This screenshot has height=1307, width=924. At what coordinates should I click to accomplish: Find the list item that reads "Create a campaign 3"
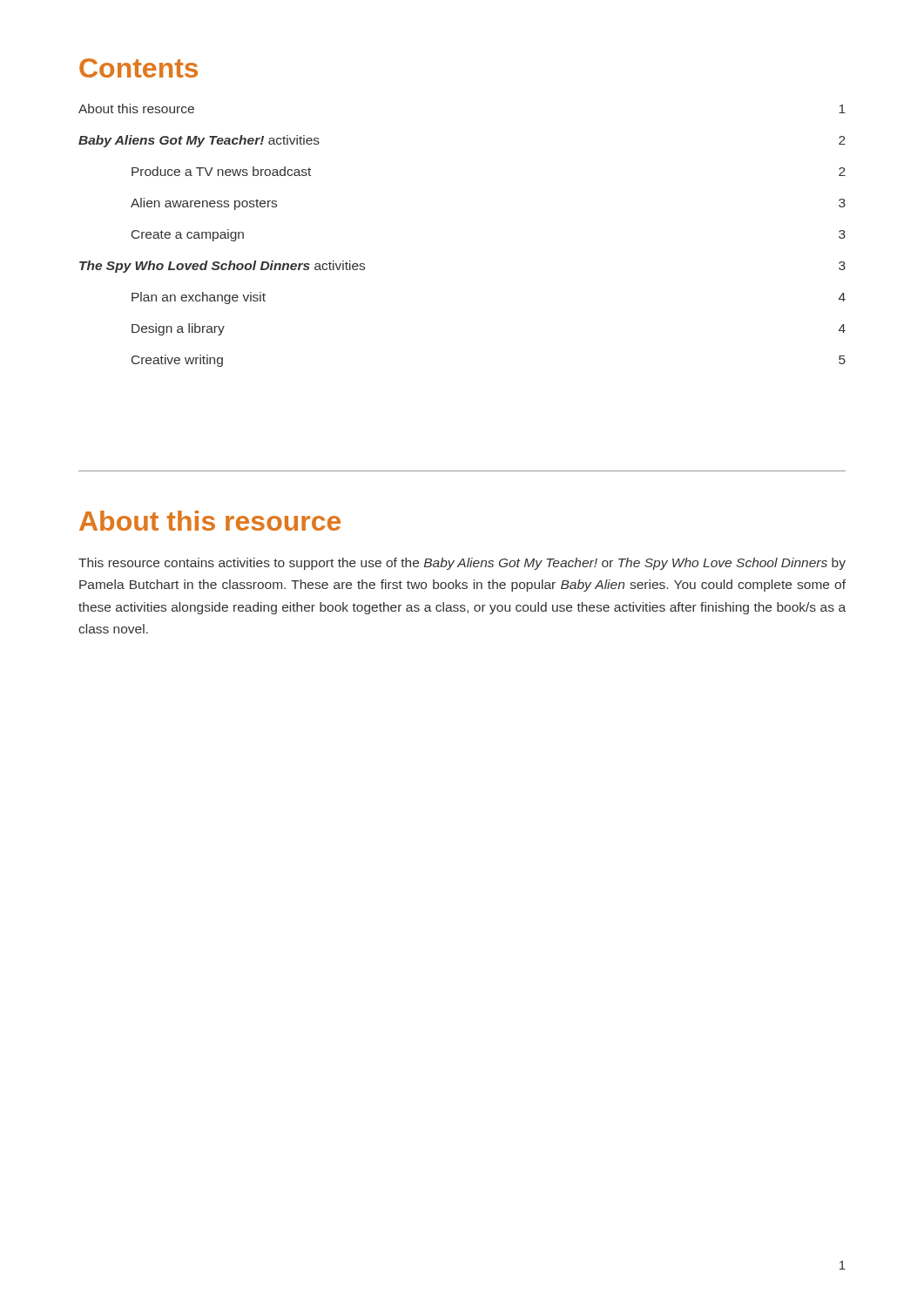click(x=188, y=235)
